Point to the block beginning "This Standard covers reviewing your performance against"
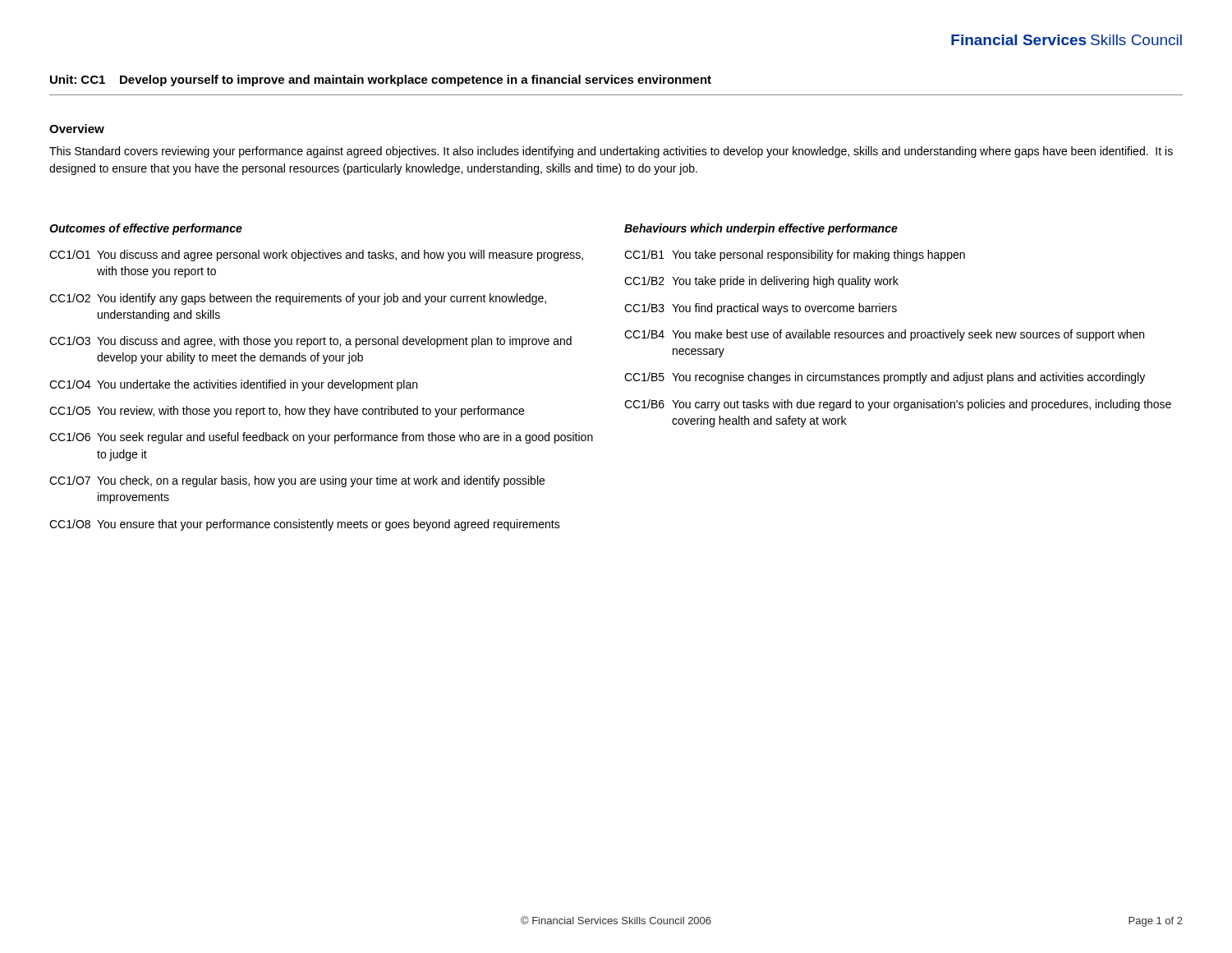Screen dimensions: 953x1232 (x=611, y=160)
